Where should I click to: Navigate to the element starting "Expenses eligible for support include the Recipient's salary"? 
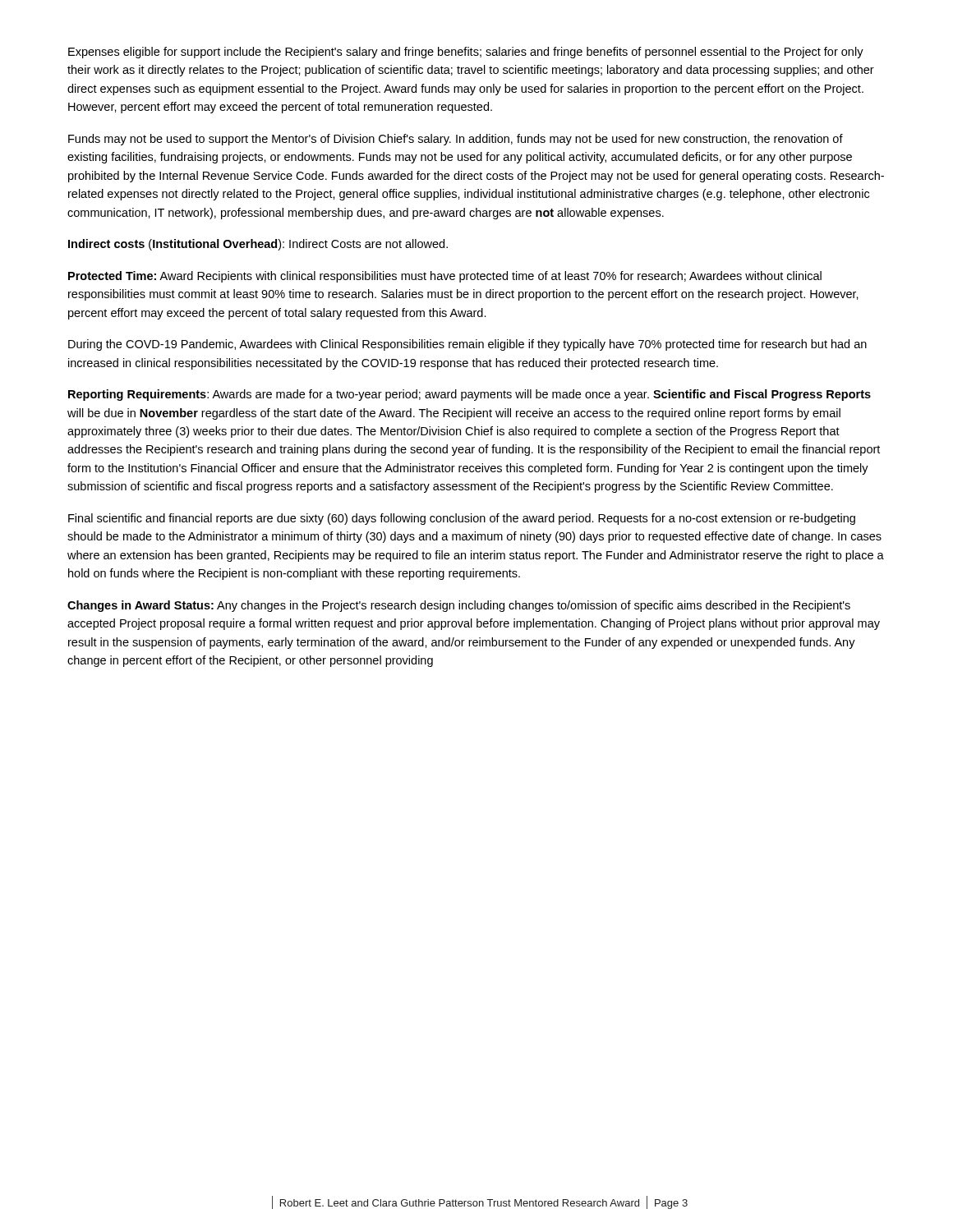pos(471,79)
